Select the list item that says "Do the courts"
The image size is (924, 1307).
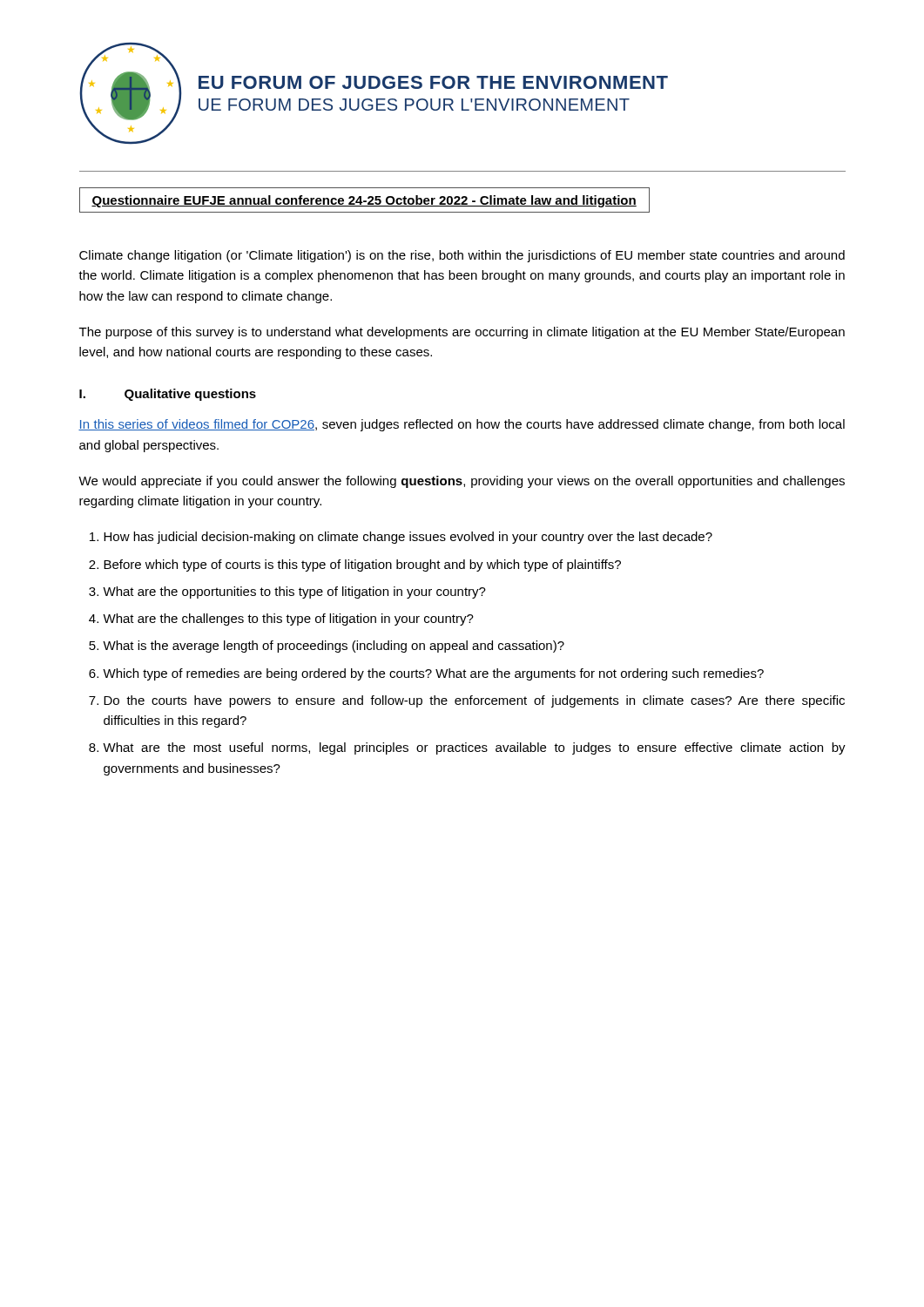click(x=474, y=710)
